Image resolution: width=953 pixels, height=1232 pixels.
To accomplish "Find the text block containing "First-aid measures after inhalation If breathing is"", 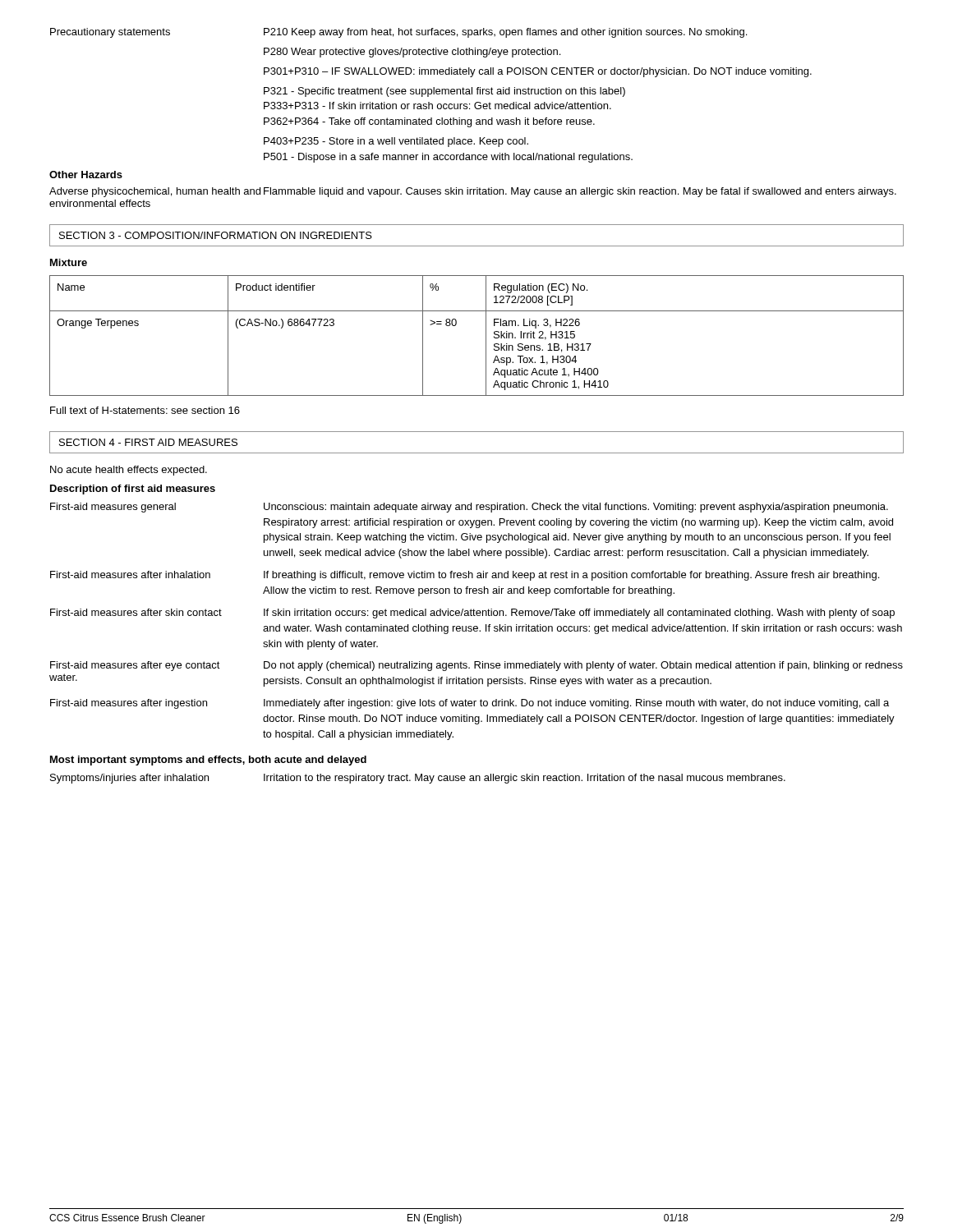I will click(x=476, y=583).
